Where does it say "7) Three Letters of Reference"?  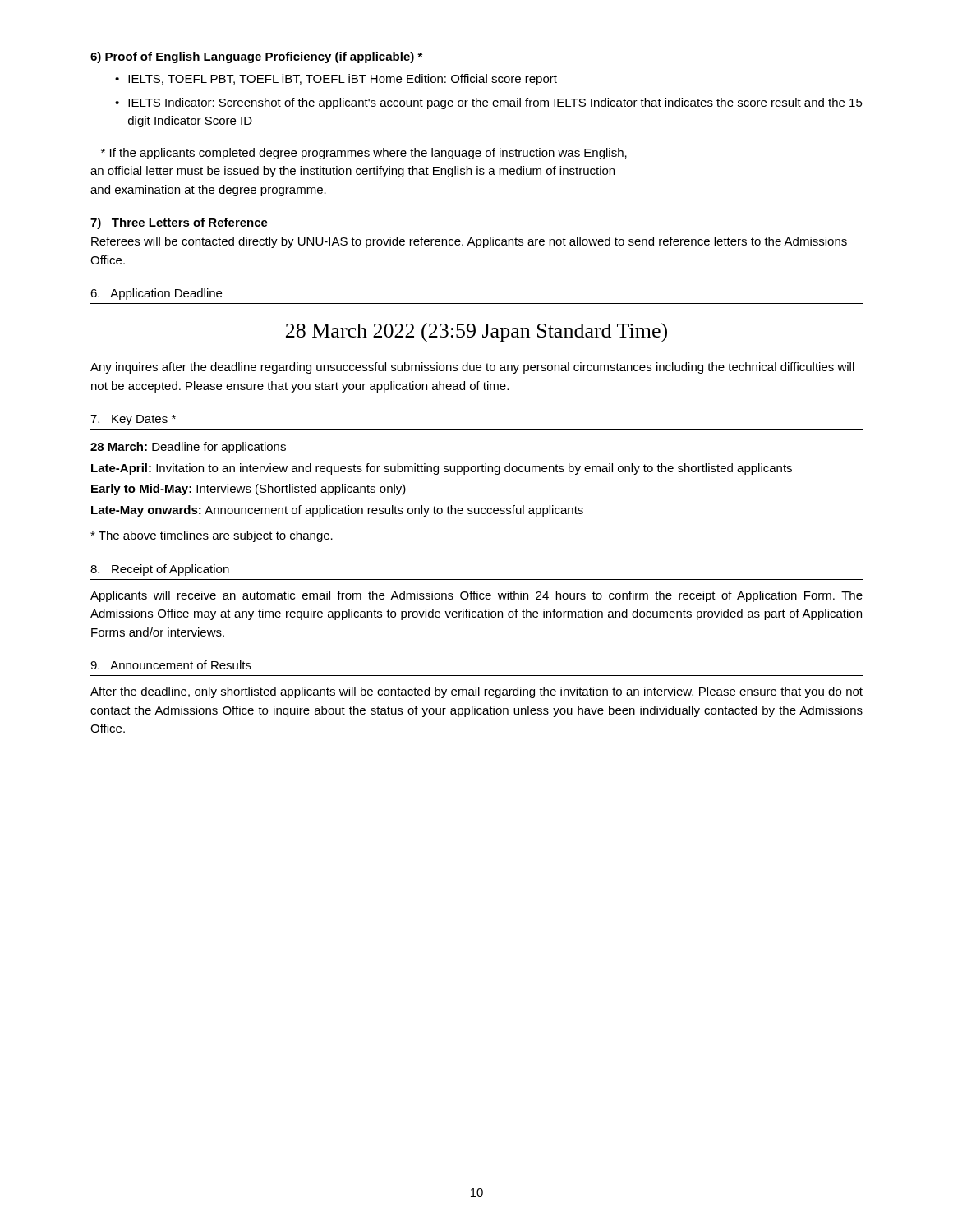179,222
